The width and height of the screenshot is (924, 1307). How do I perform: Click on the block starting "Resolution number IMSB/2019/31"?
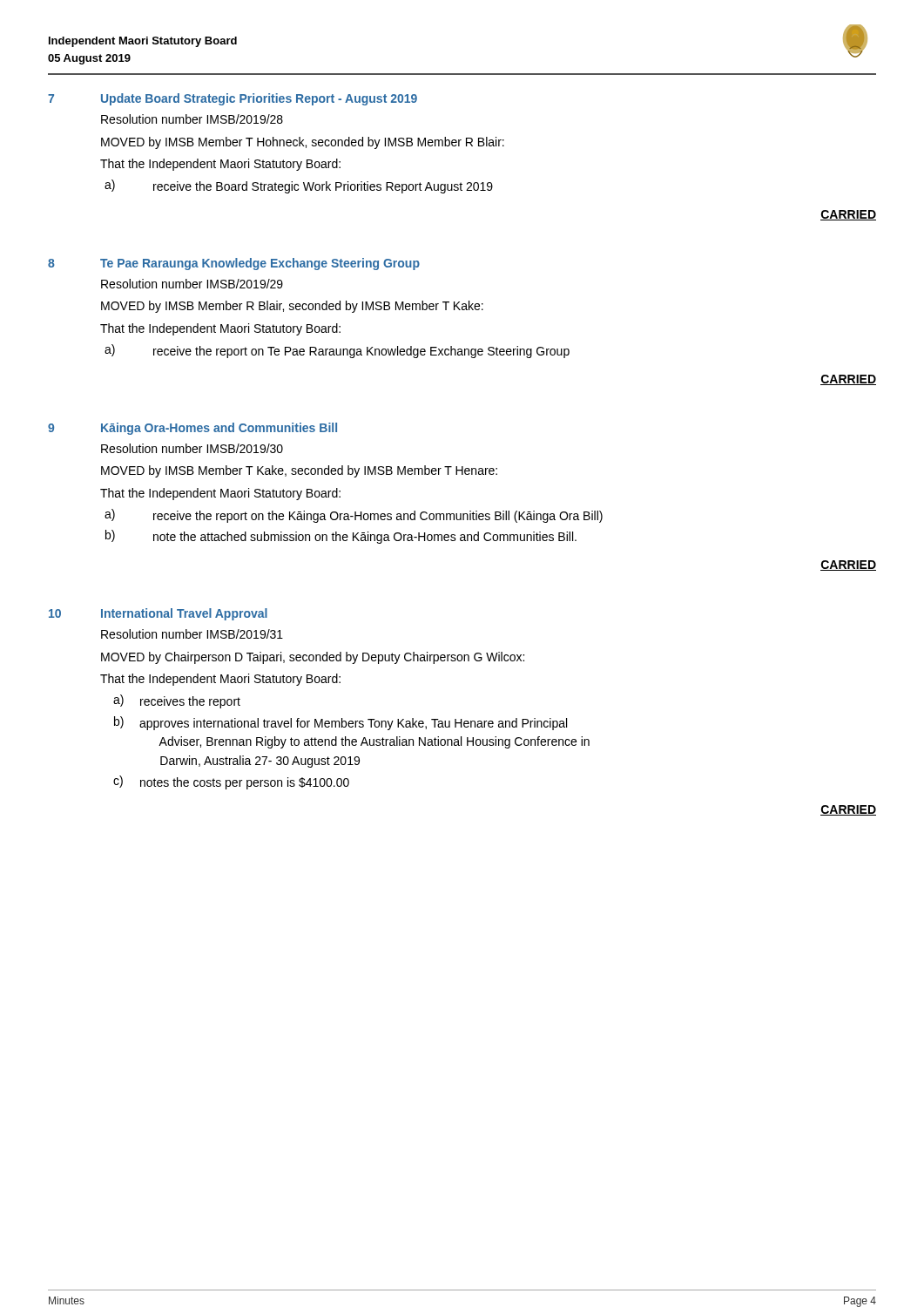[192, 634]
